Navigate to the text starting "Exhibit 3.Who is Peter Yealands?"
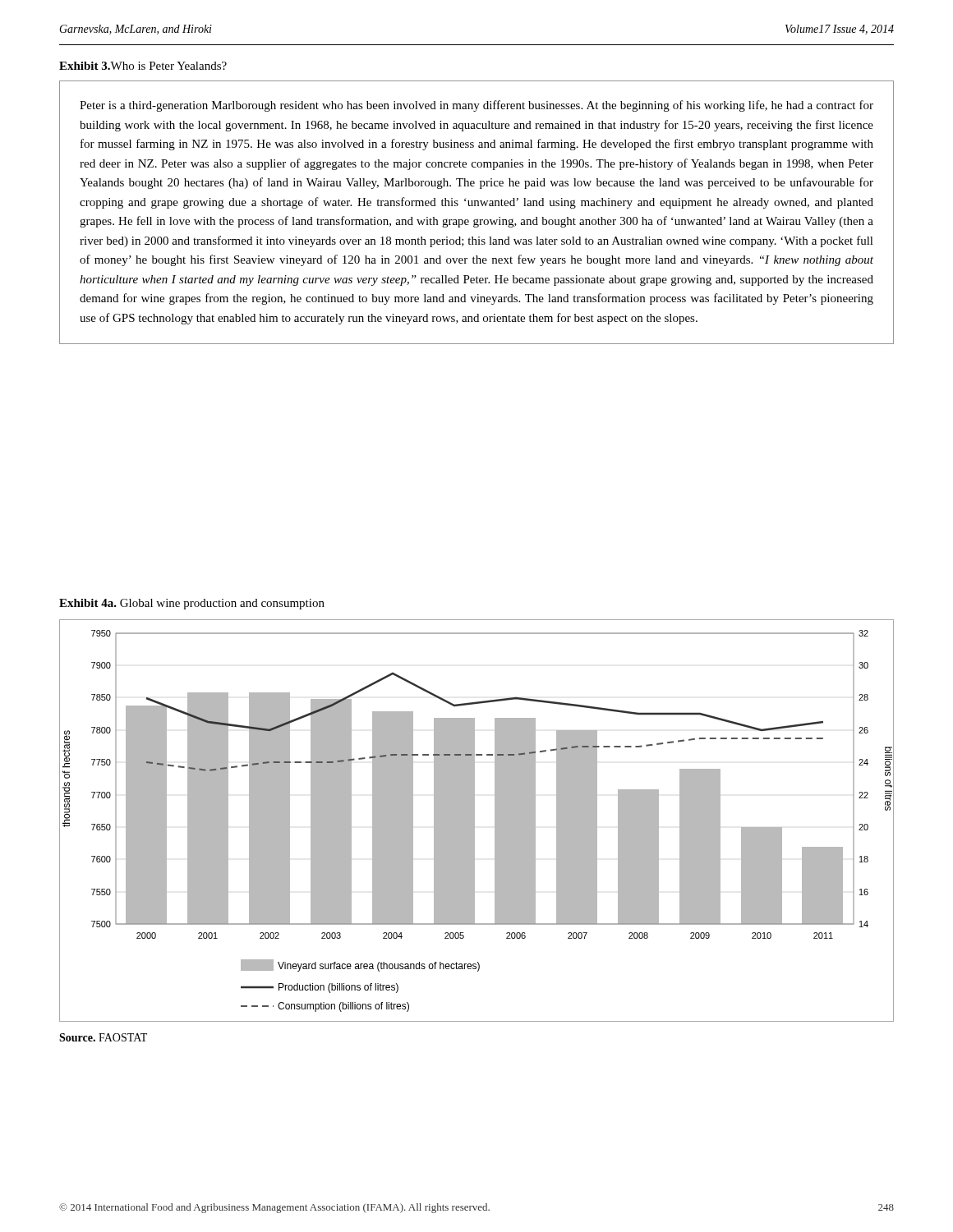The height and width of the screenshot is (1232, 953). coord(143,66)
